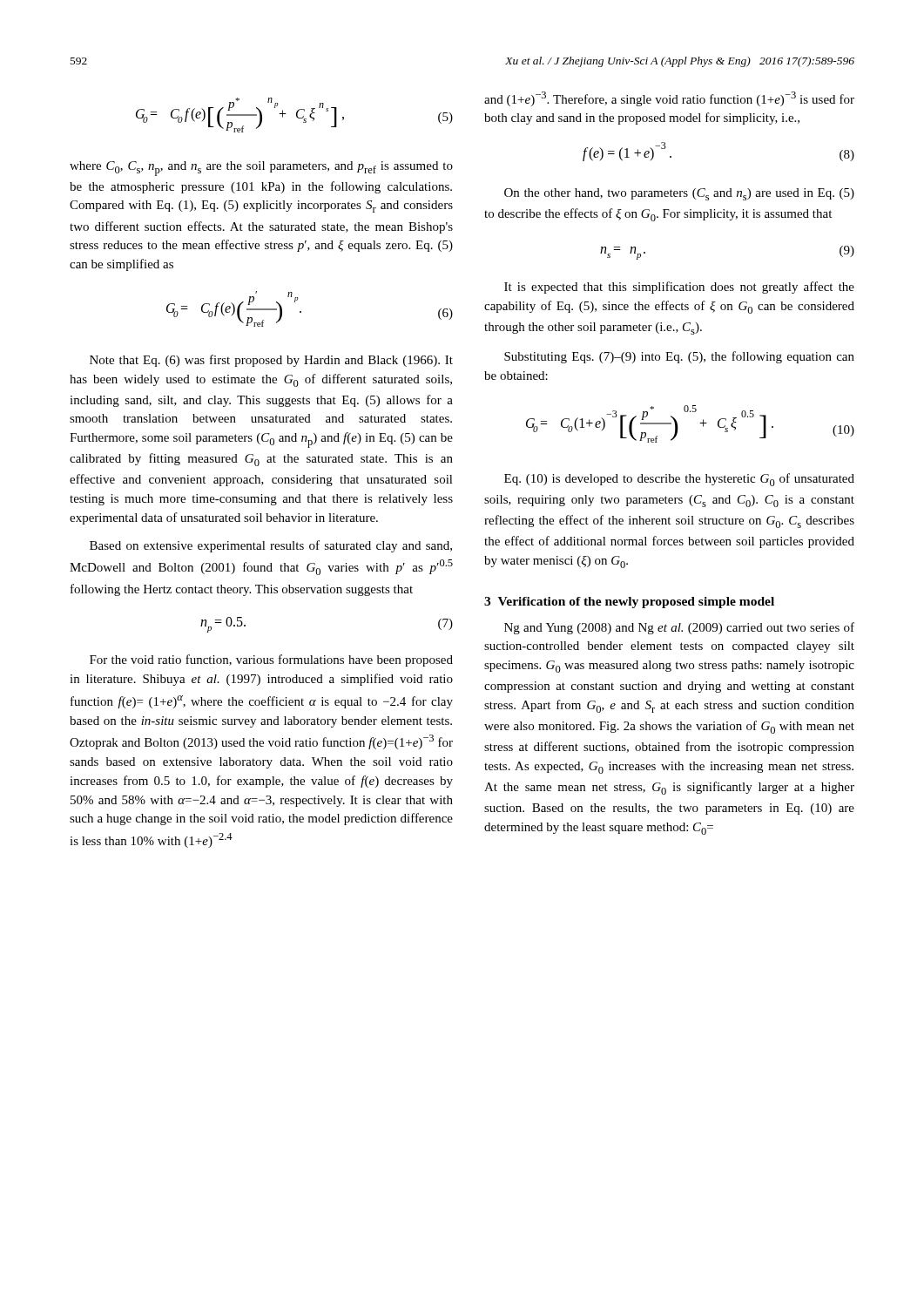Point to the block beginning "Ng and Yung (2008) and Ng"
924x1307 pixels.
(669, 729)
